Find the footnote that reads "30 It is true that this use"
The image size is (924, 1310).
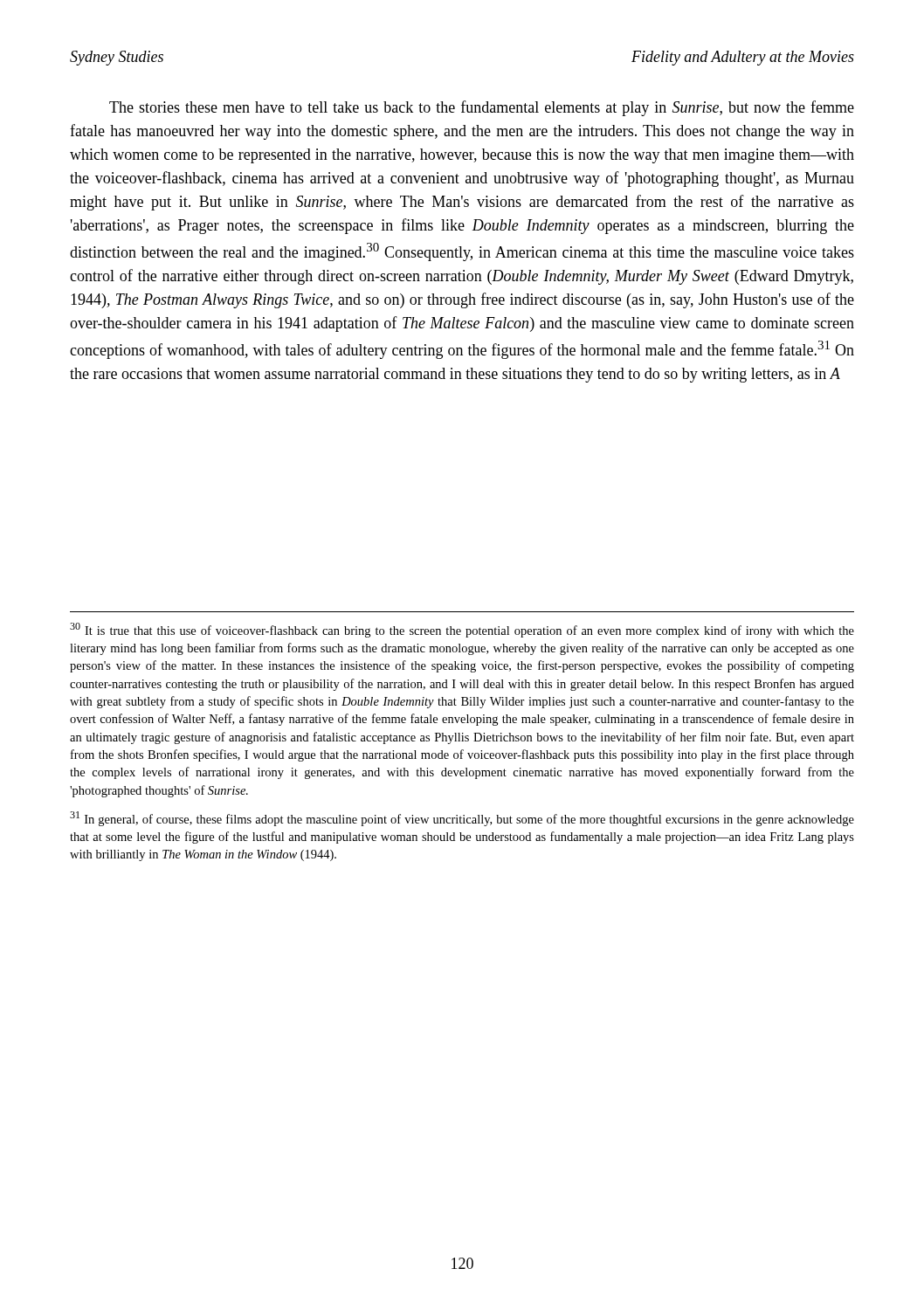click(x=462, y=709)
